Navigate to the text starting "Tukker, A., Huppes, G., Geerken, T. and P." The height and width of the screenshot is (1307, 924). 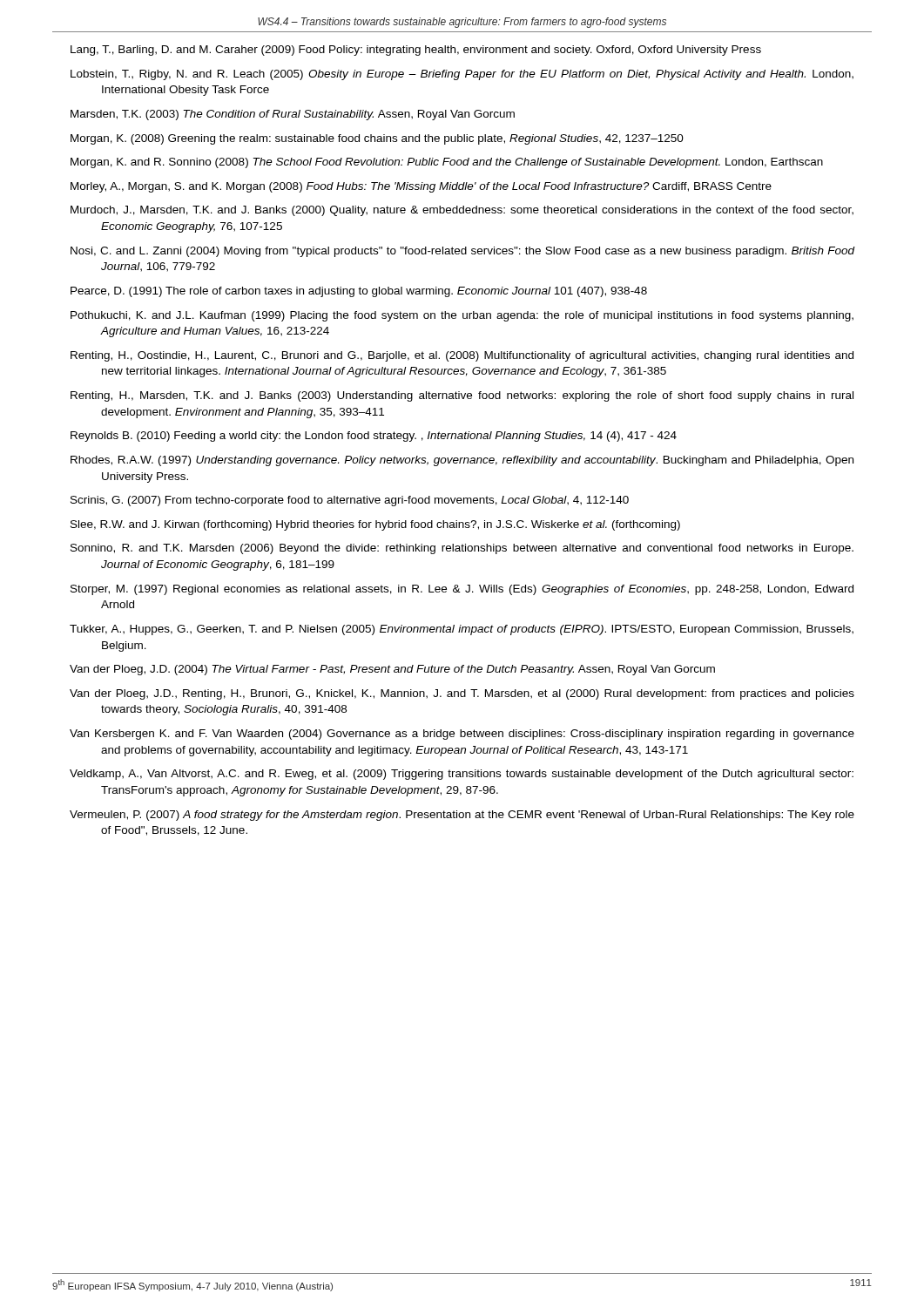pos(462,637)
